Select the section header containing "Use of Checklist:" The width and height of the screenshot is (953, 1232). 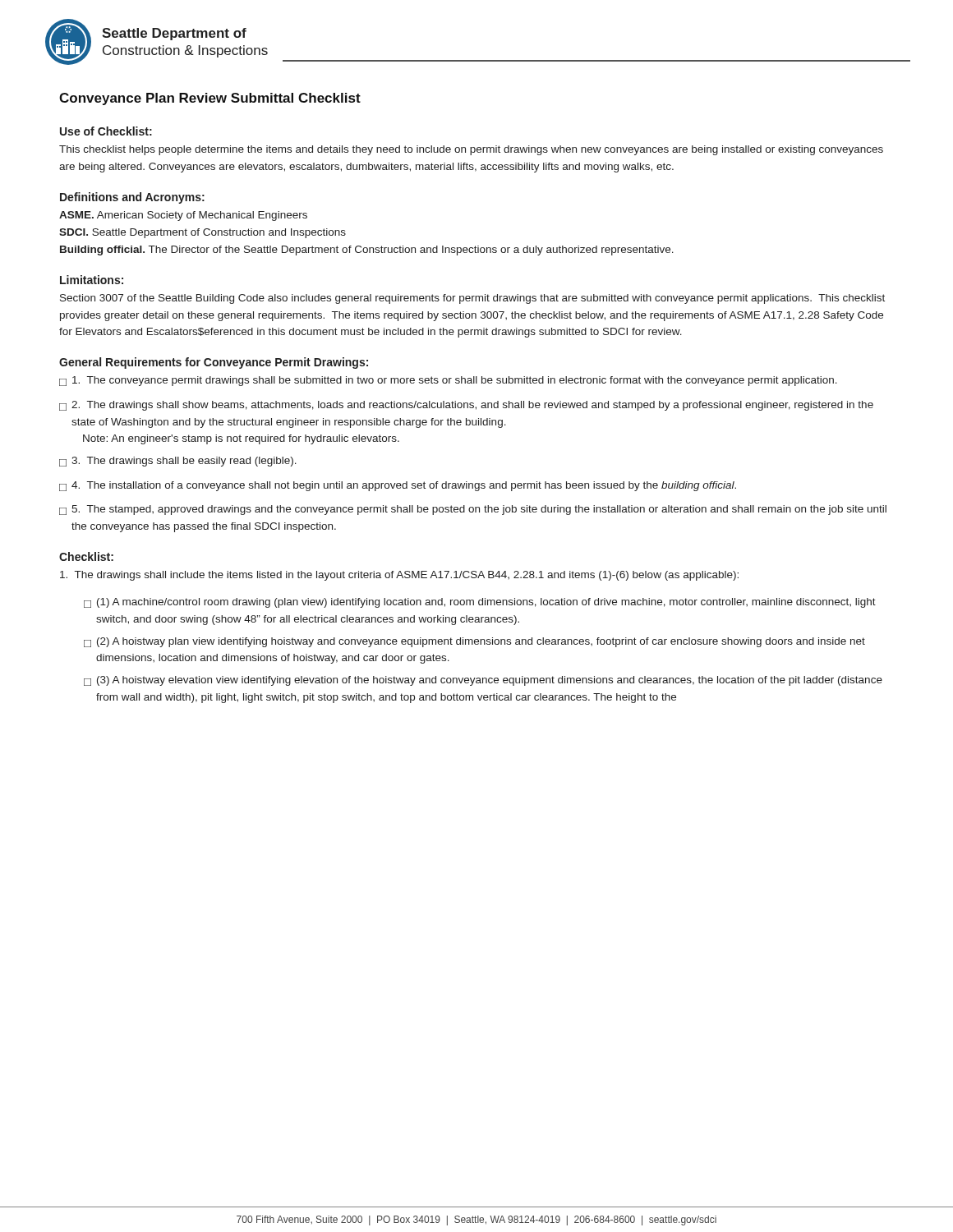click(106, 131)
